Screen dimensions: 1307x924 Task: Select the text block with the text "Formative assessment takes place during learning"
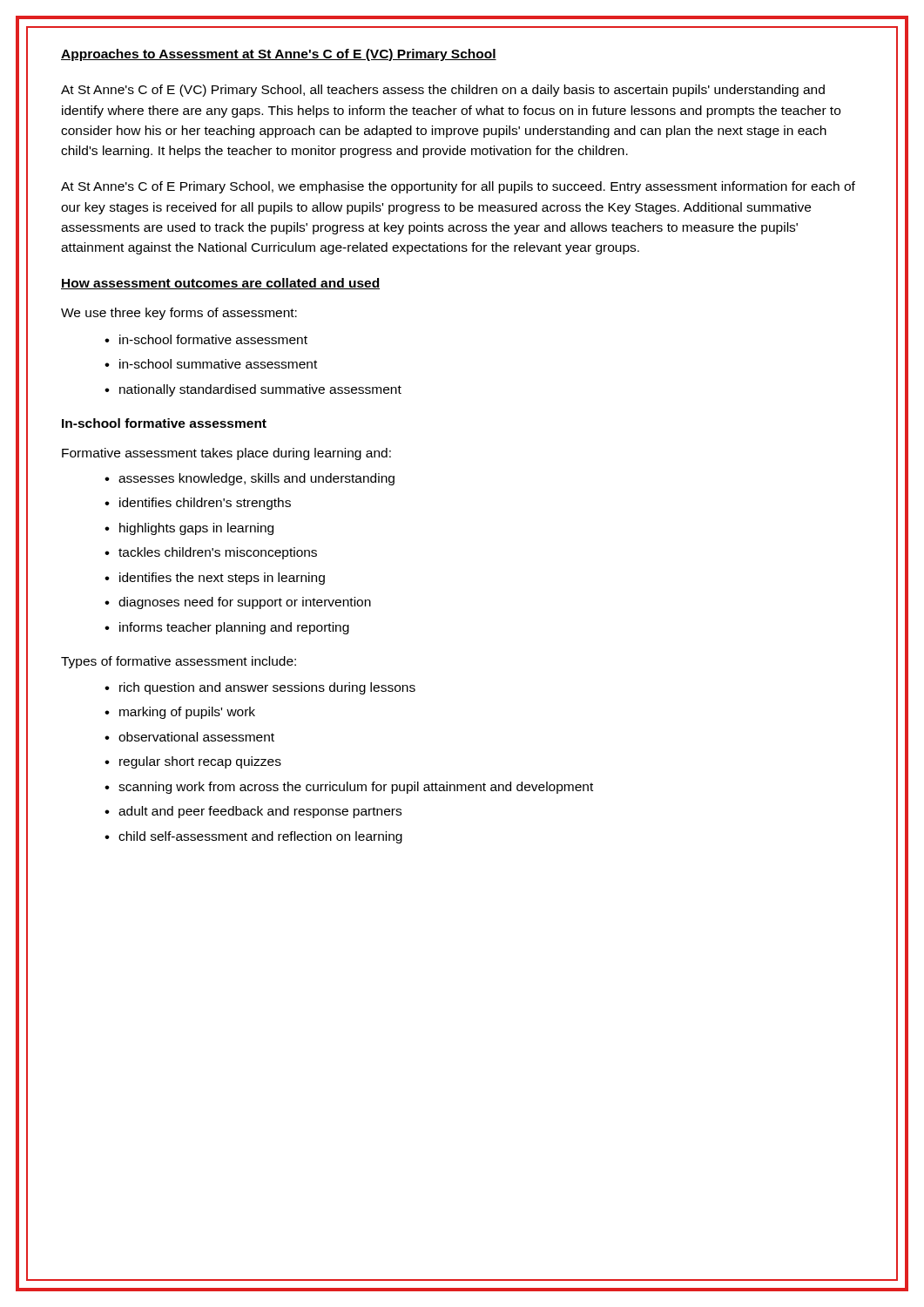[226, 452]
